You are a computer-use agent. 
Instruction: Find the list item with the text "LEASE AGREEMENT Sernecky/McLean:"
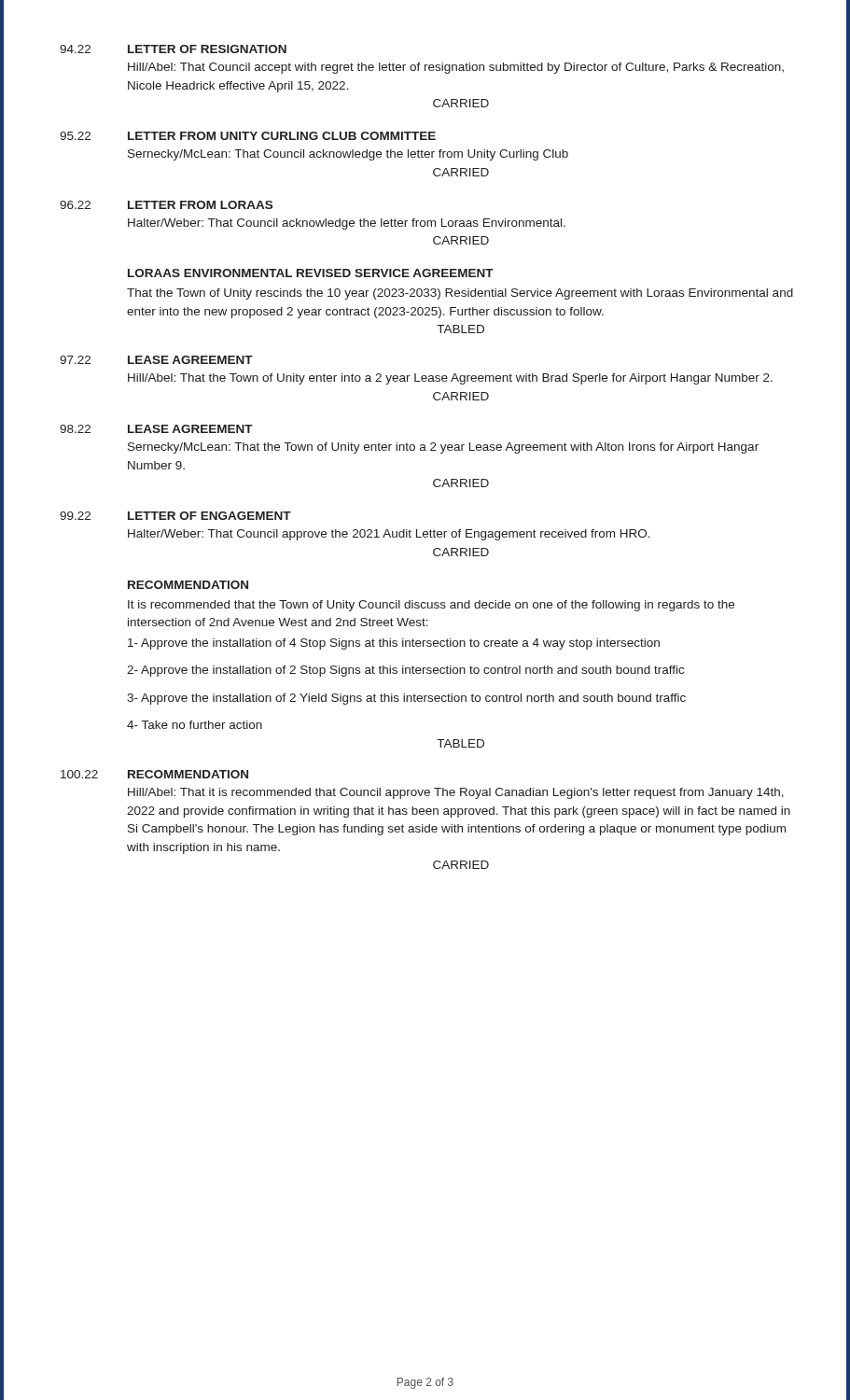(461, 456)
